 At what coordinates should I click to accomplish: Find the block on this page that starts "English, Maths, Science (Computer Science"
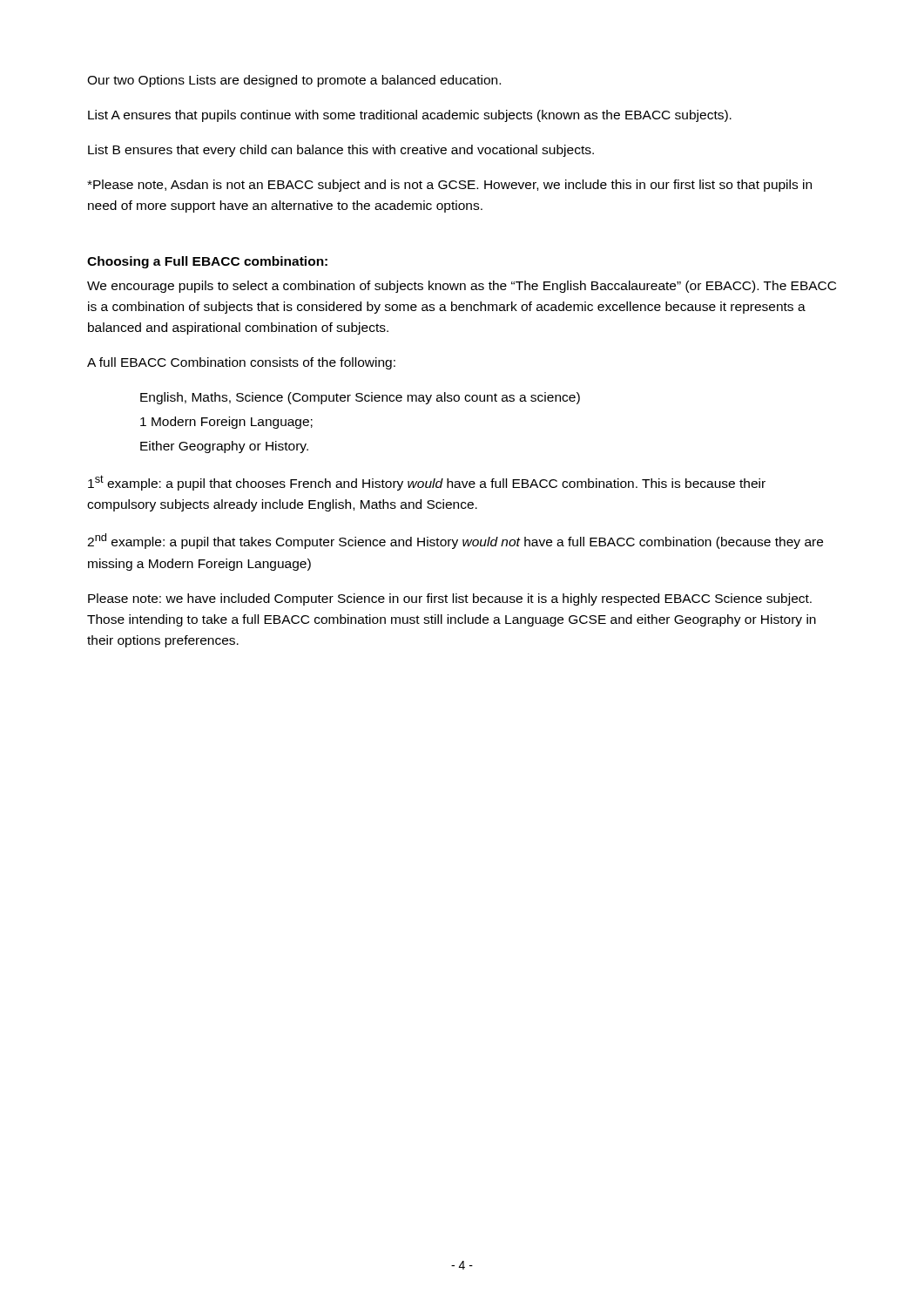[x=360, y=397]
